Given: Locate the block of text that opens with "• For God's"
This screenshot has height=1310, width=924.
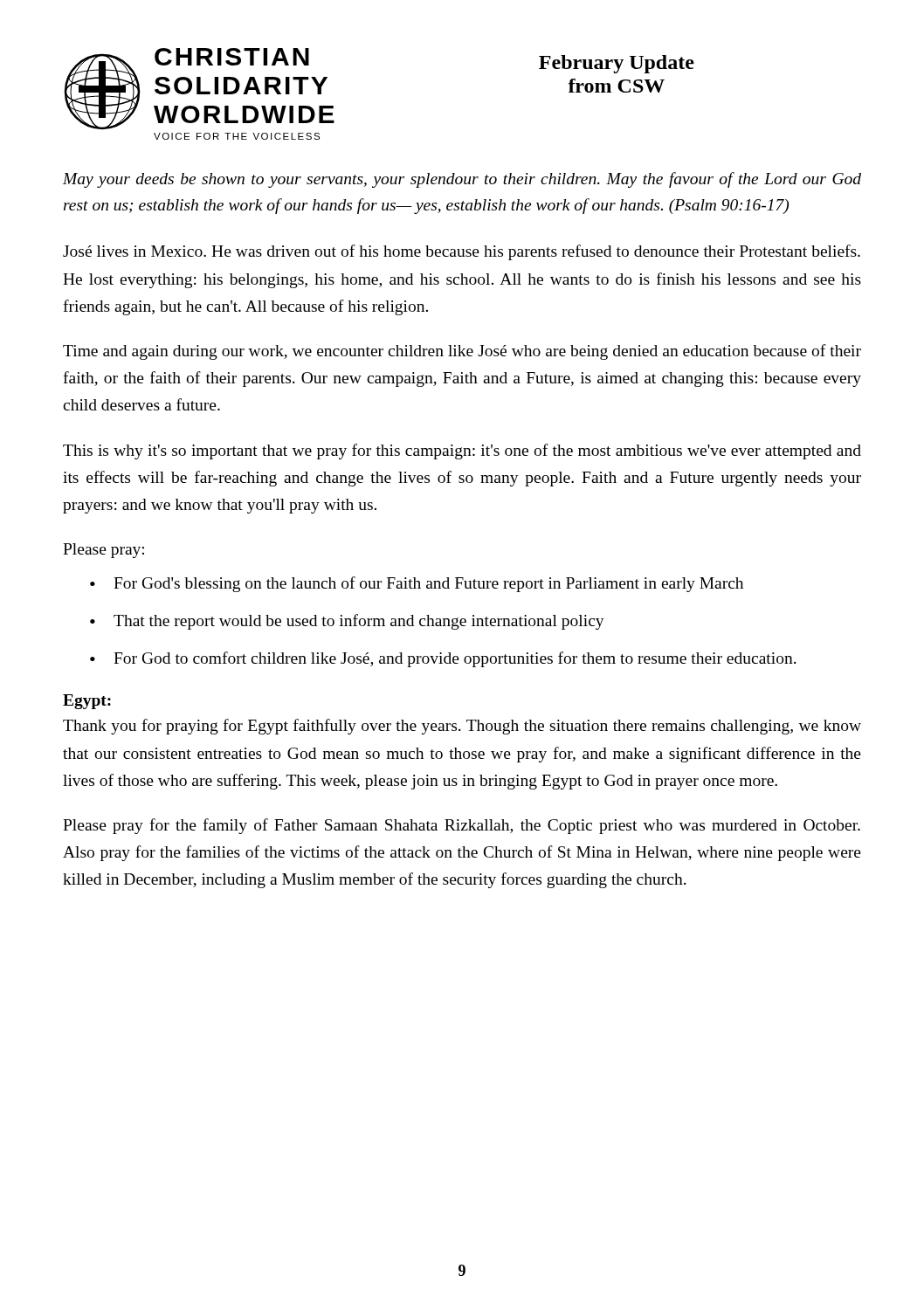Looking at the screenshot, I should [475, 584].
